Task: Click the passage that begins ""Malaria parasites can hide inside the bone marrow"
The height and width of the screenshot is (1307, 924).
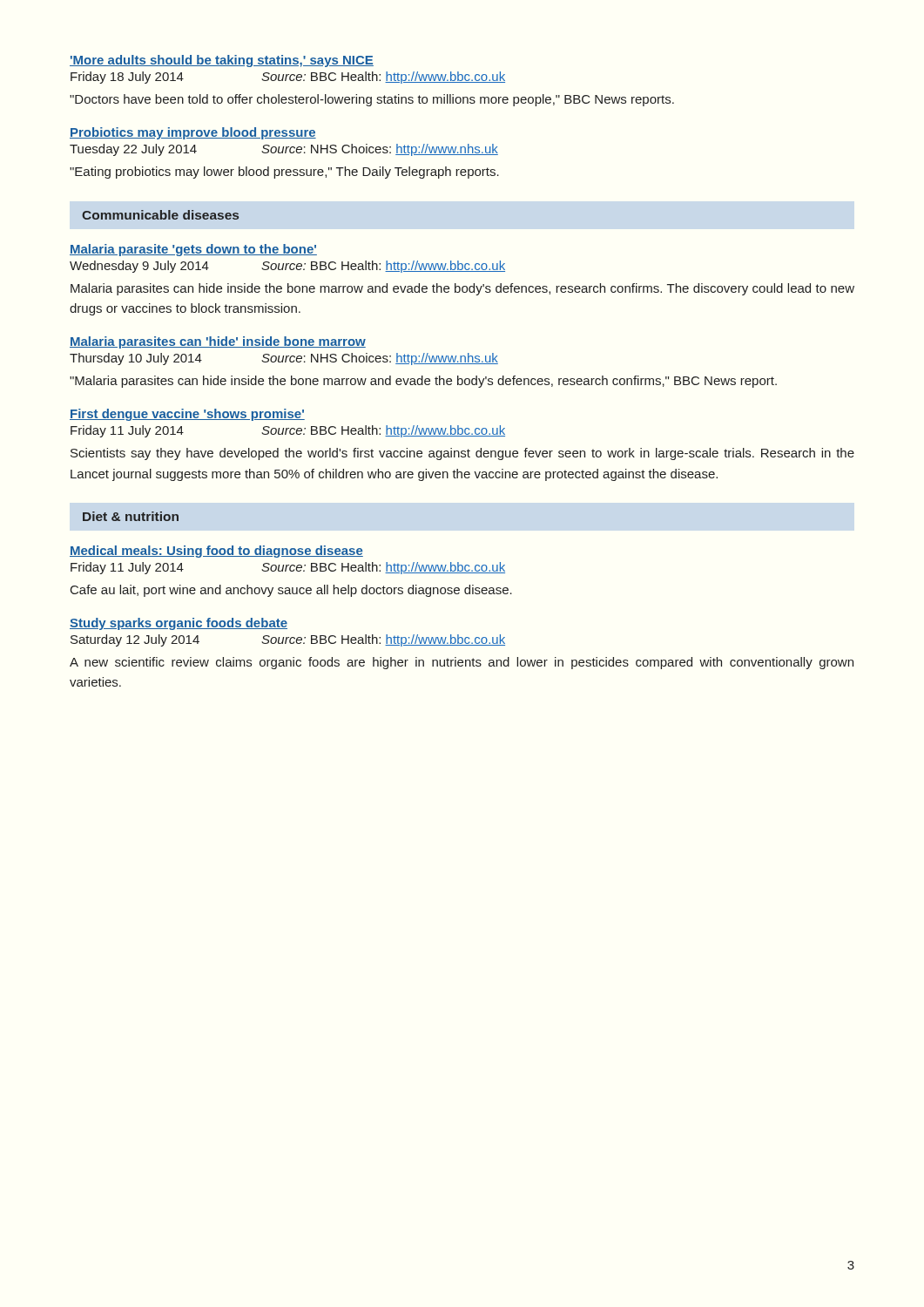Action: coord(424,380)
